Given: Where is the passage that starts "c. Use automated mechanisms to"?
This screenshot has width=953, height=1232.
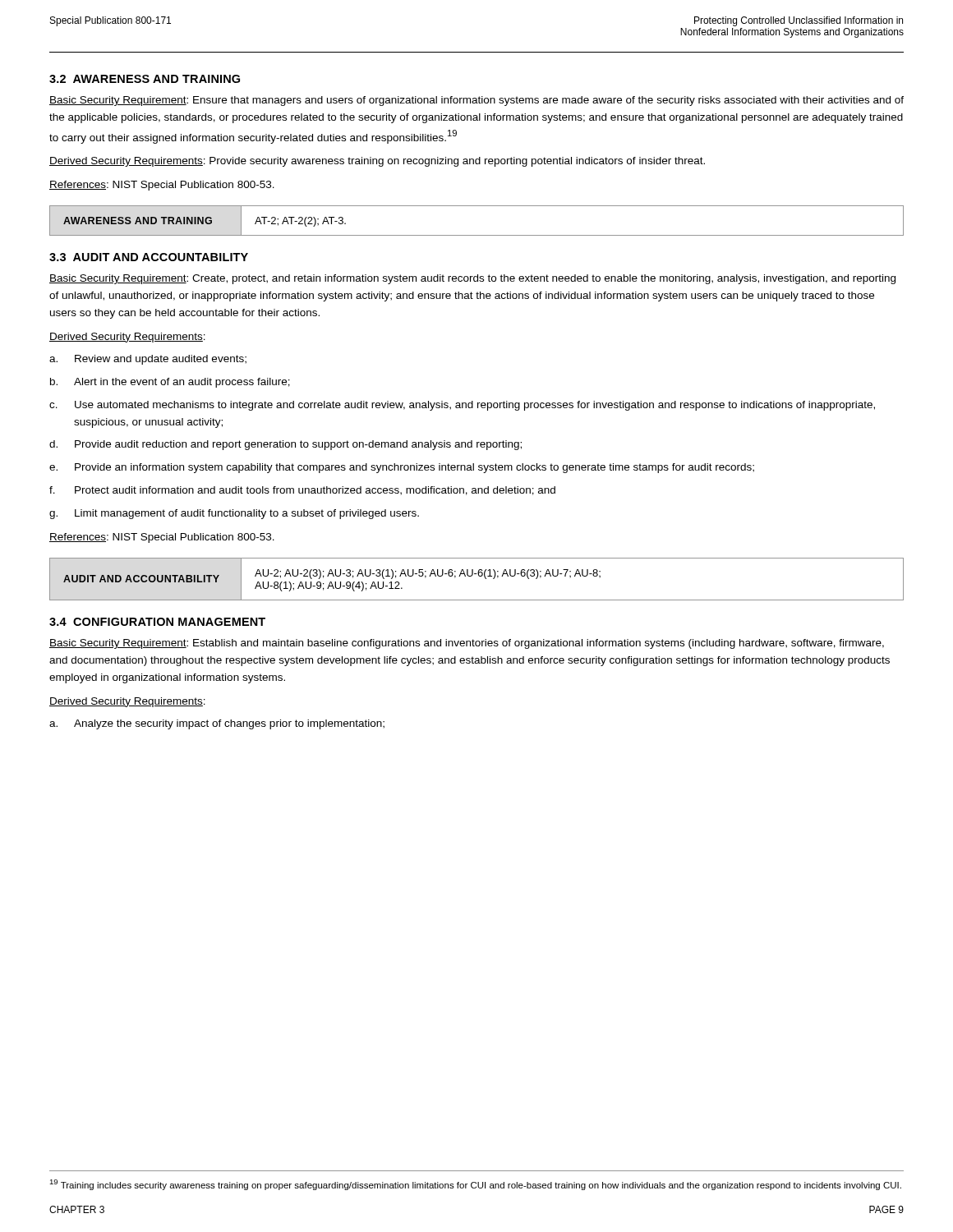Looking at the screenshot, I should point(476,414).
